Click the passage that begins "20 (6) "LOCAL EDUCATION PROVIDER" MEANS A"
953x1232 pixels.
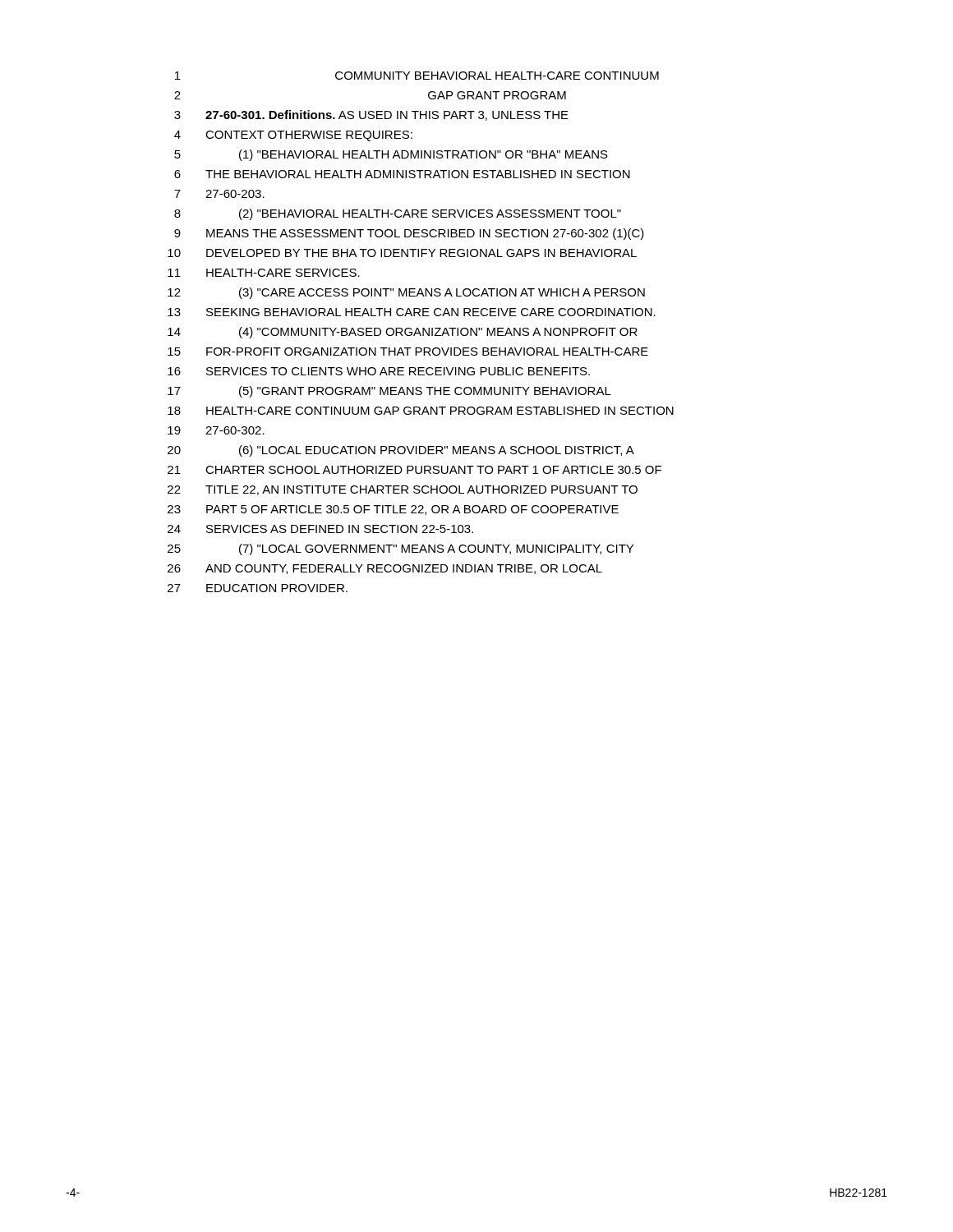[460, 450]
